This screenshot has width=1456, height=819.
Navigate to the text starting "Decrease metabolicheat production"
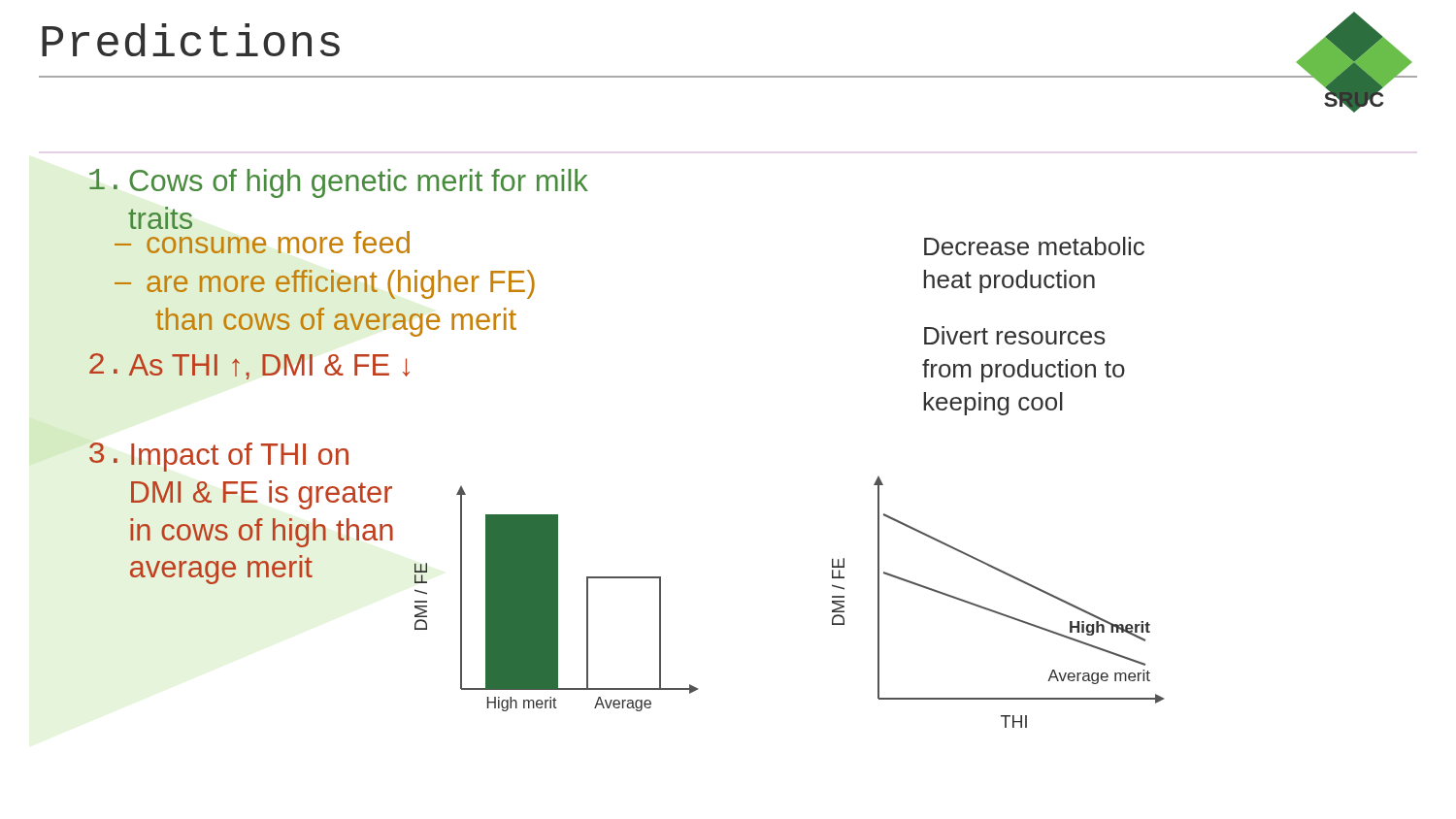pos(1034,263)
